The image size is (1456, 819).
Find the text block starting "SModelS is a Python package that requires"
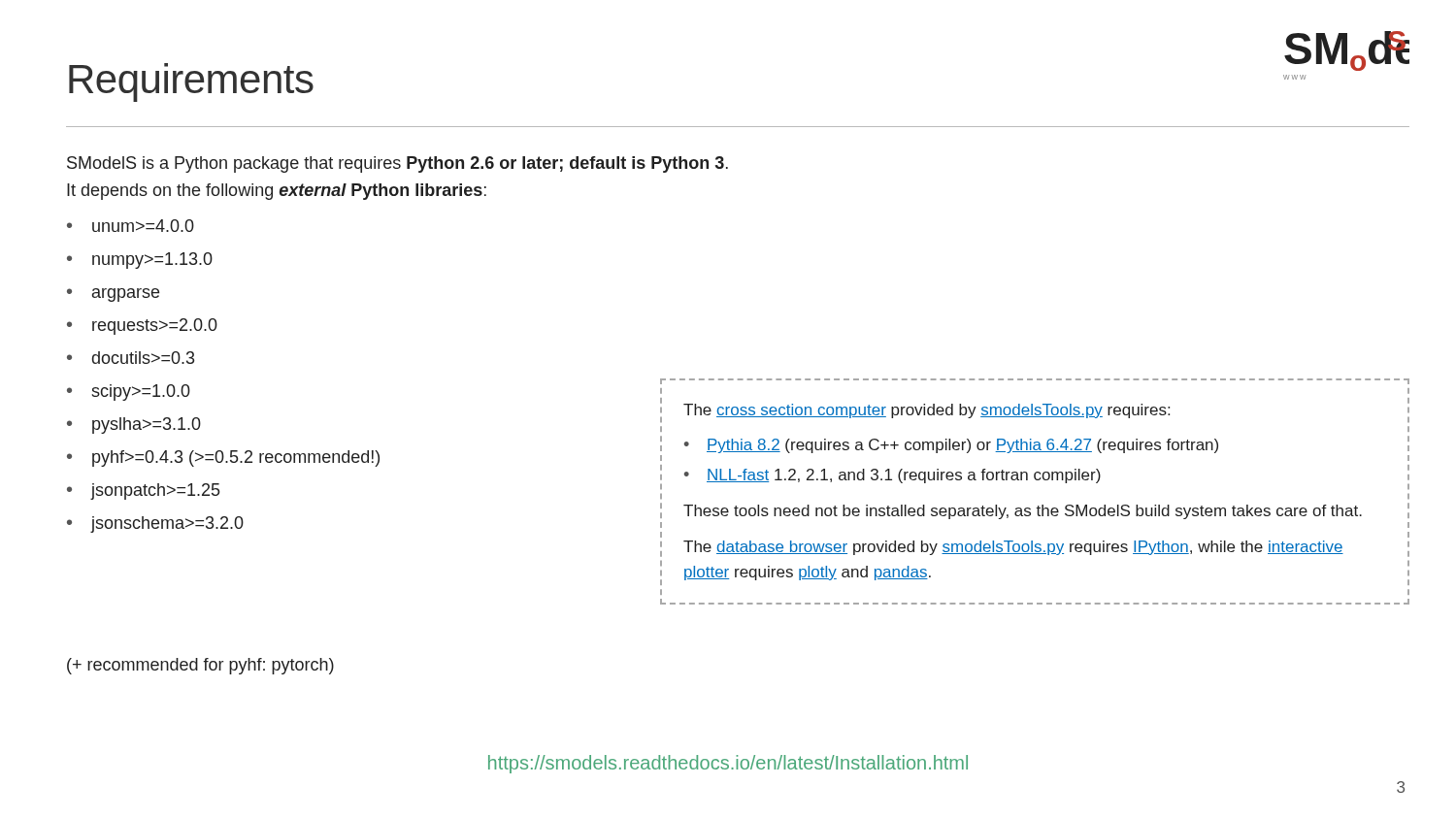point(398,177)
